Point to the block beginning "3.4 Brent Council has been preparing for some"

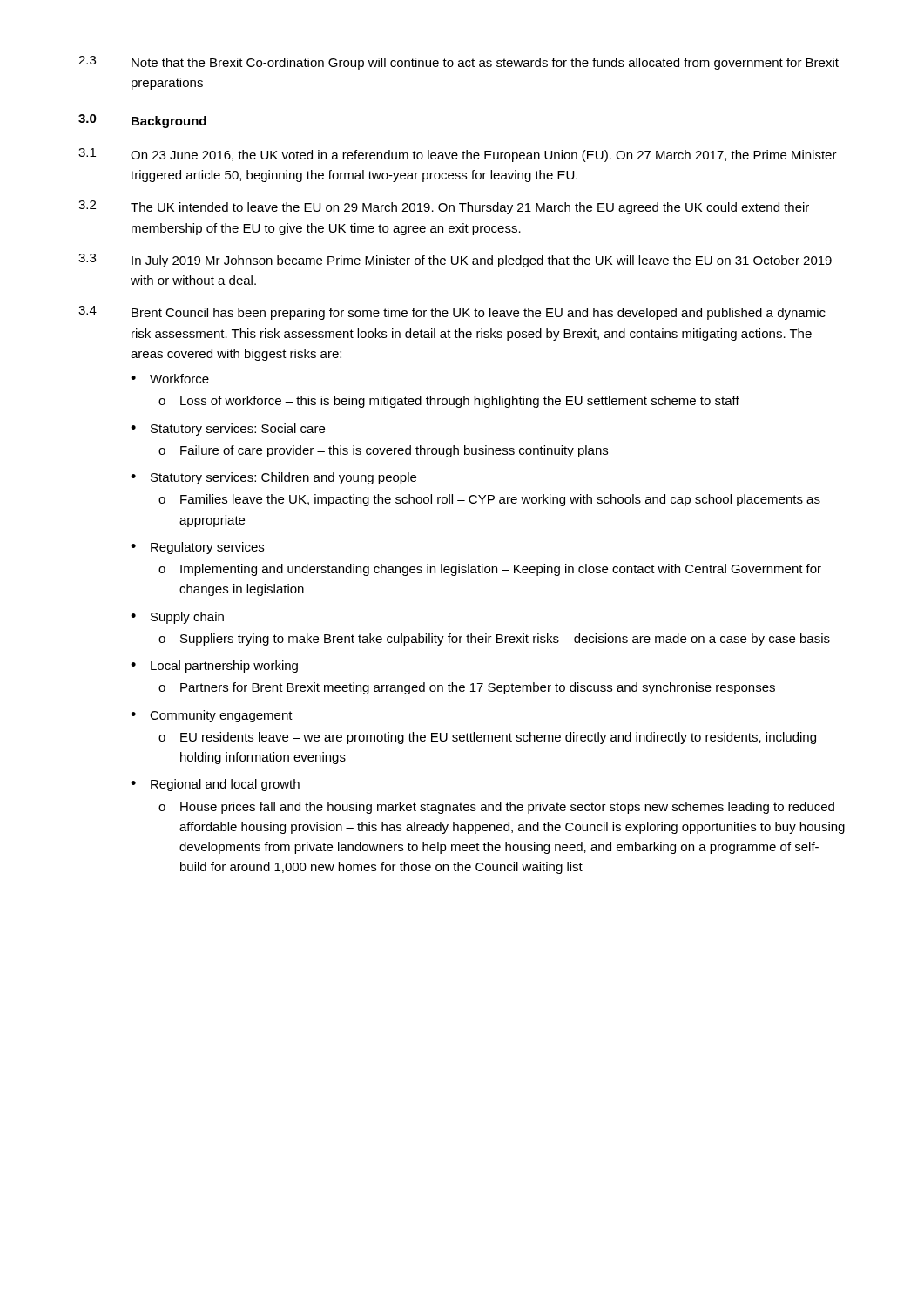452,313
